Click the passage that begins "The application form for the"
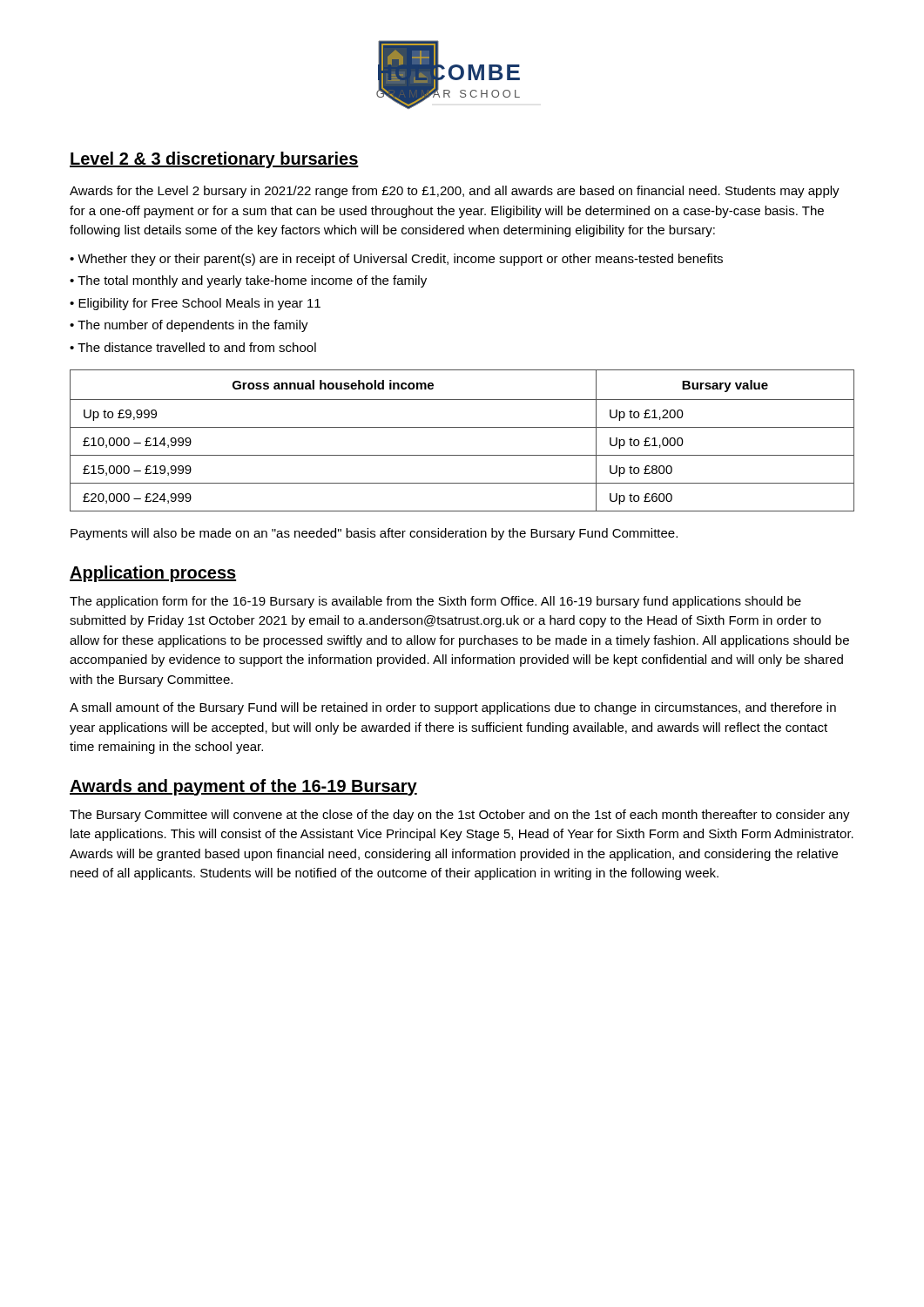924x1307 pixels. (x=460, y=640)
